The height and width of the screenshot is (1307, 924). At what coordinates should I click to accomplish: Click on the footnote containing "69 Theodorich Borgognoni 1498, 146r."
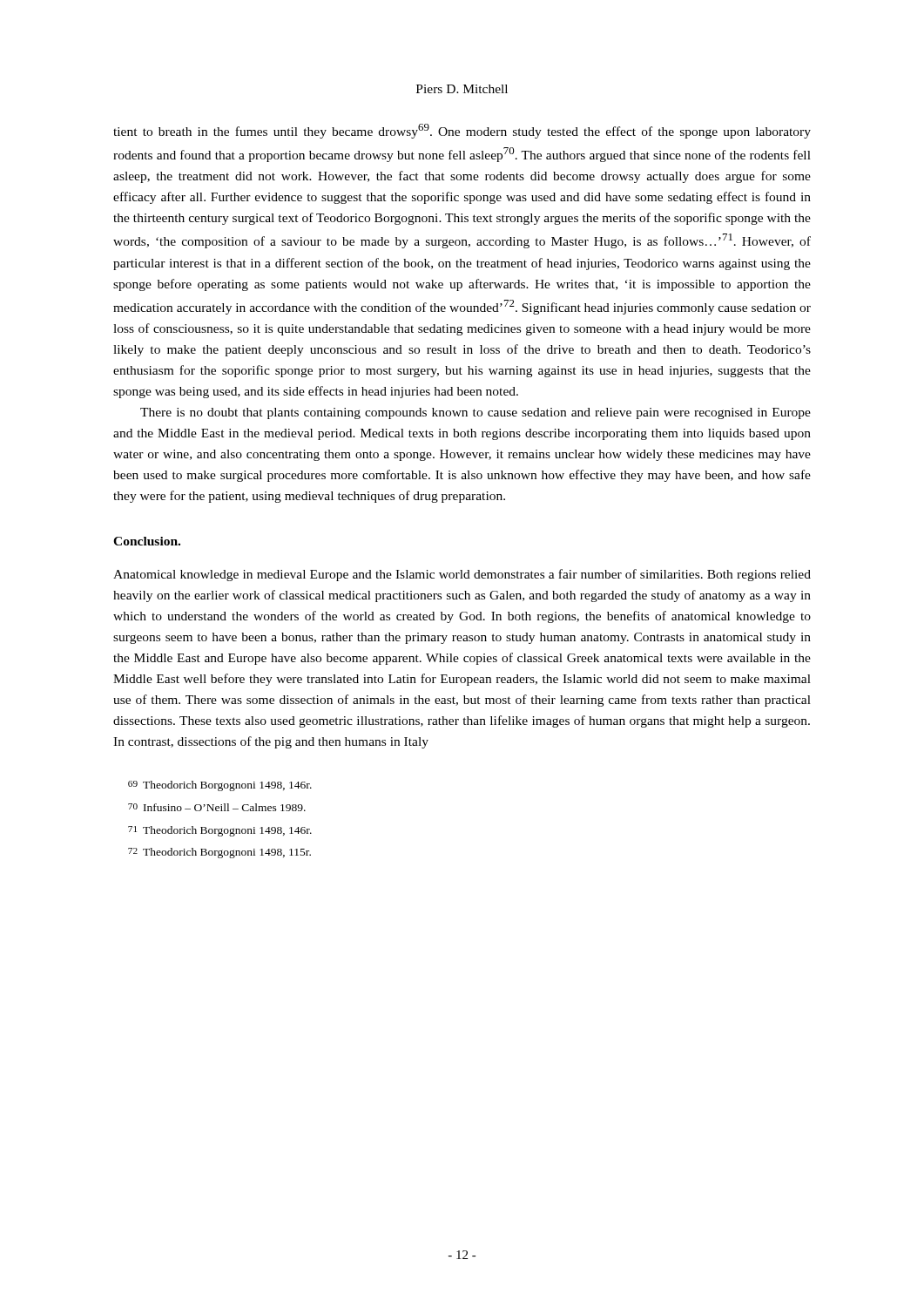[x=220, y=786]
